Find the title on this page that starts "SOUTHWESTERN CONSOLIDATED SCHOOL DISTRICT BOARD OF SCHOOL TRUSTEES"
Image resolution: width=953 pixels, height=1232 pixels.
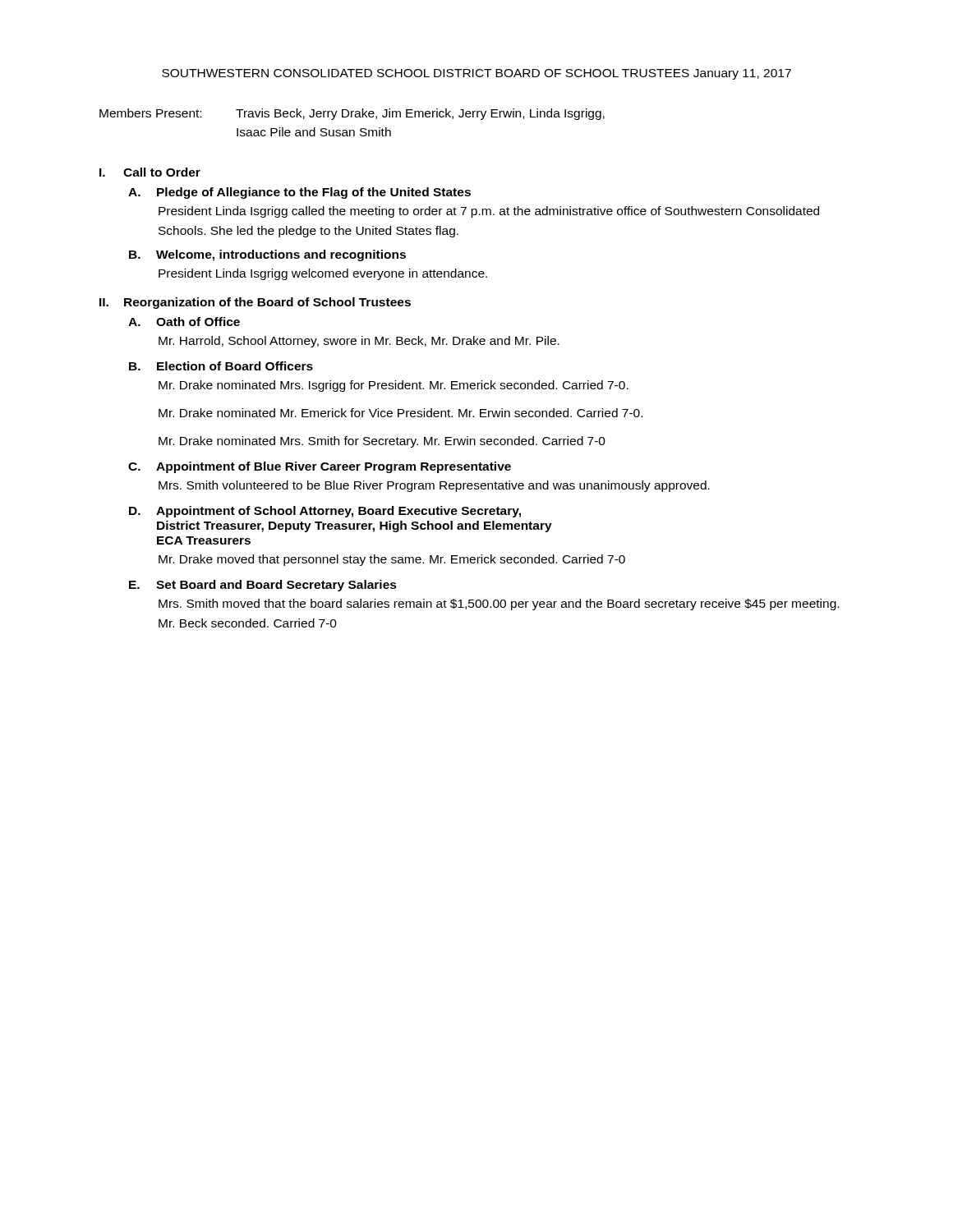pyautogui.click(x=476, y=73)
